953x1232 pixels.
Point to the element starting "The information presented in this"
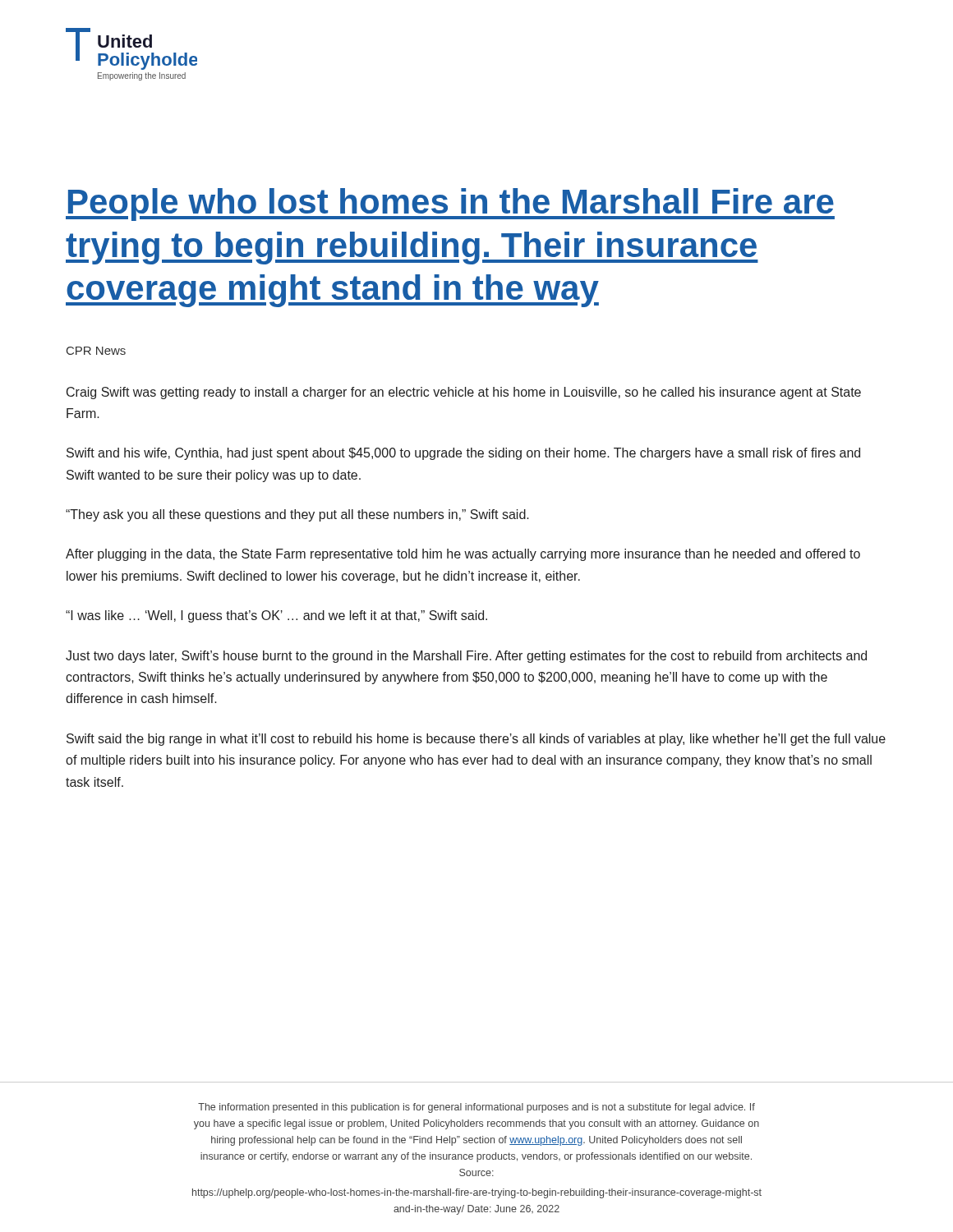[476, 1140]
